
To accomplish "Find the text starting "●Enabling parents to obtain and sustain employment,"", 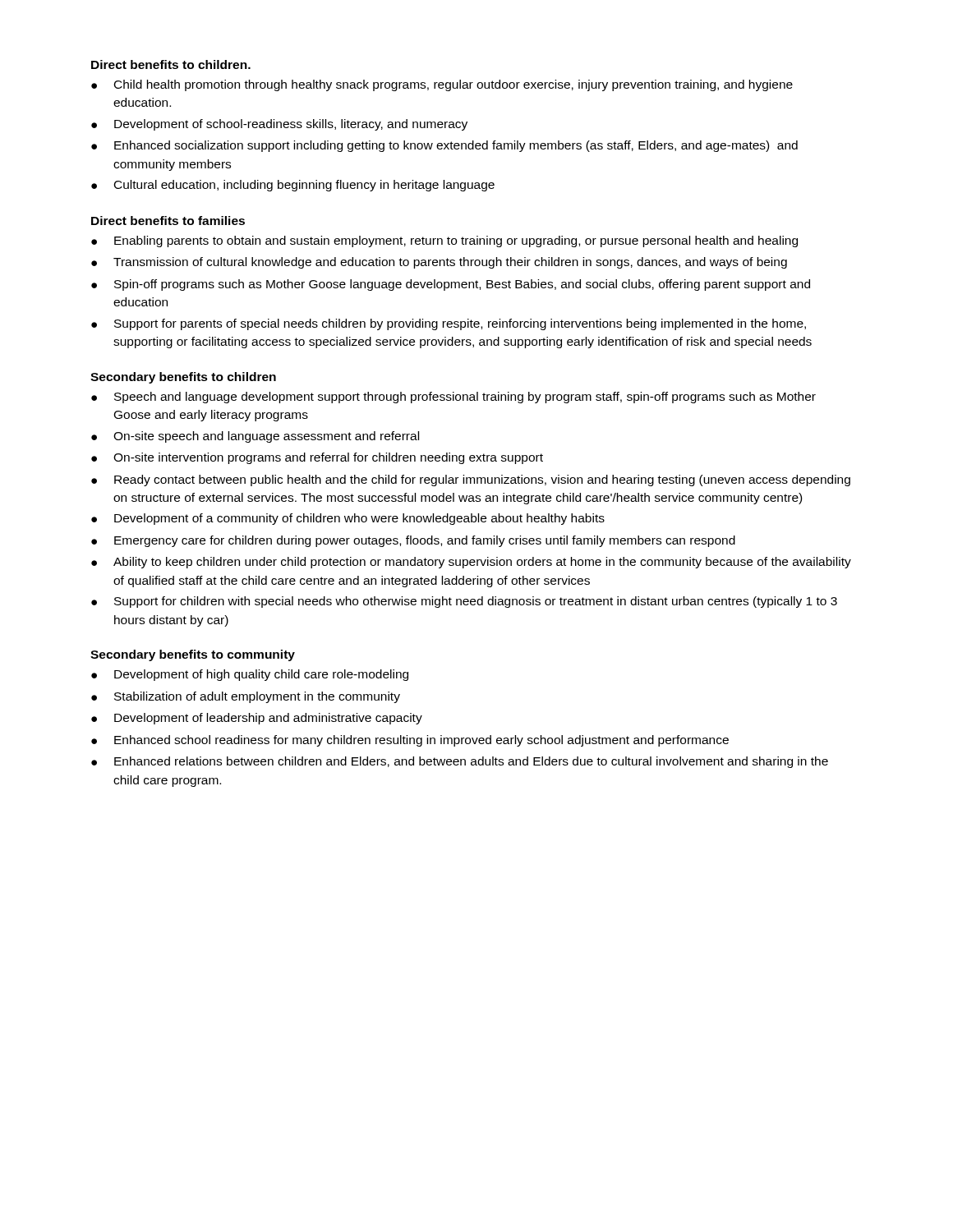I will pos(472,241).
